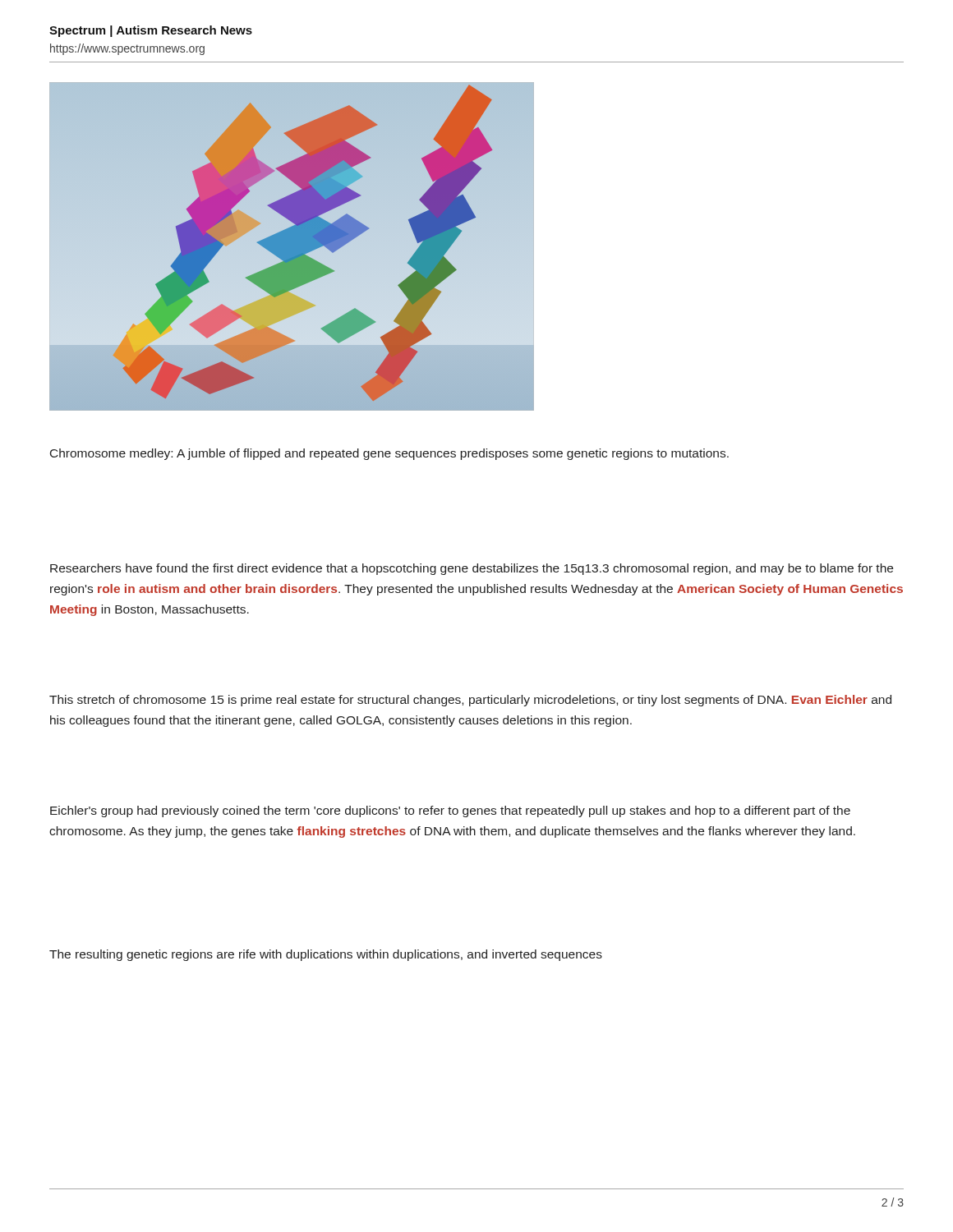Select the element starting "The resulting genetic regions are rife with duplications"

click(326, 954)
